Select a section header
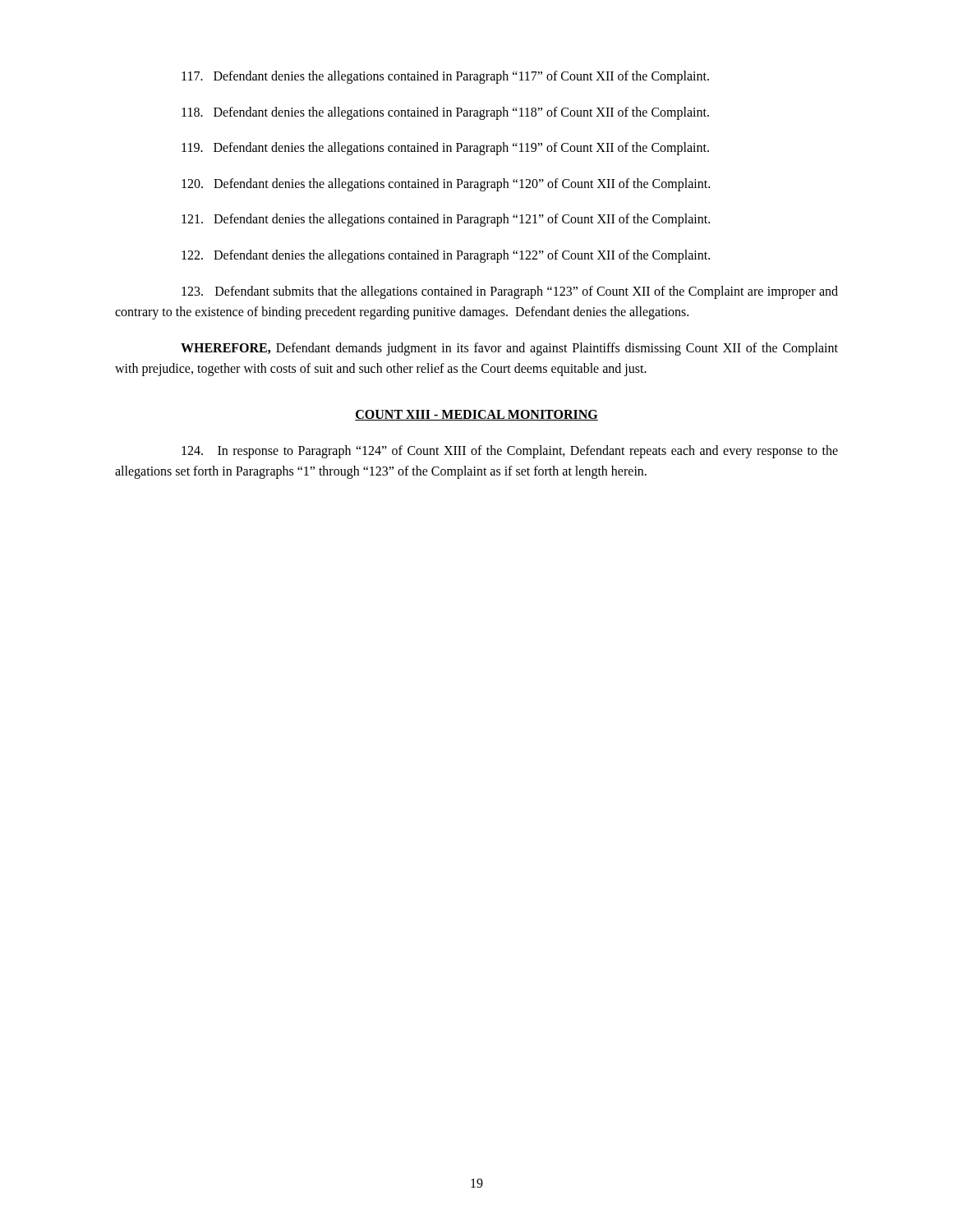 click(x=476, y=414)
